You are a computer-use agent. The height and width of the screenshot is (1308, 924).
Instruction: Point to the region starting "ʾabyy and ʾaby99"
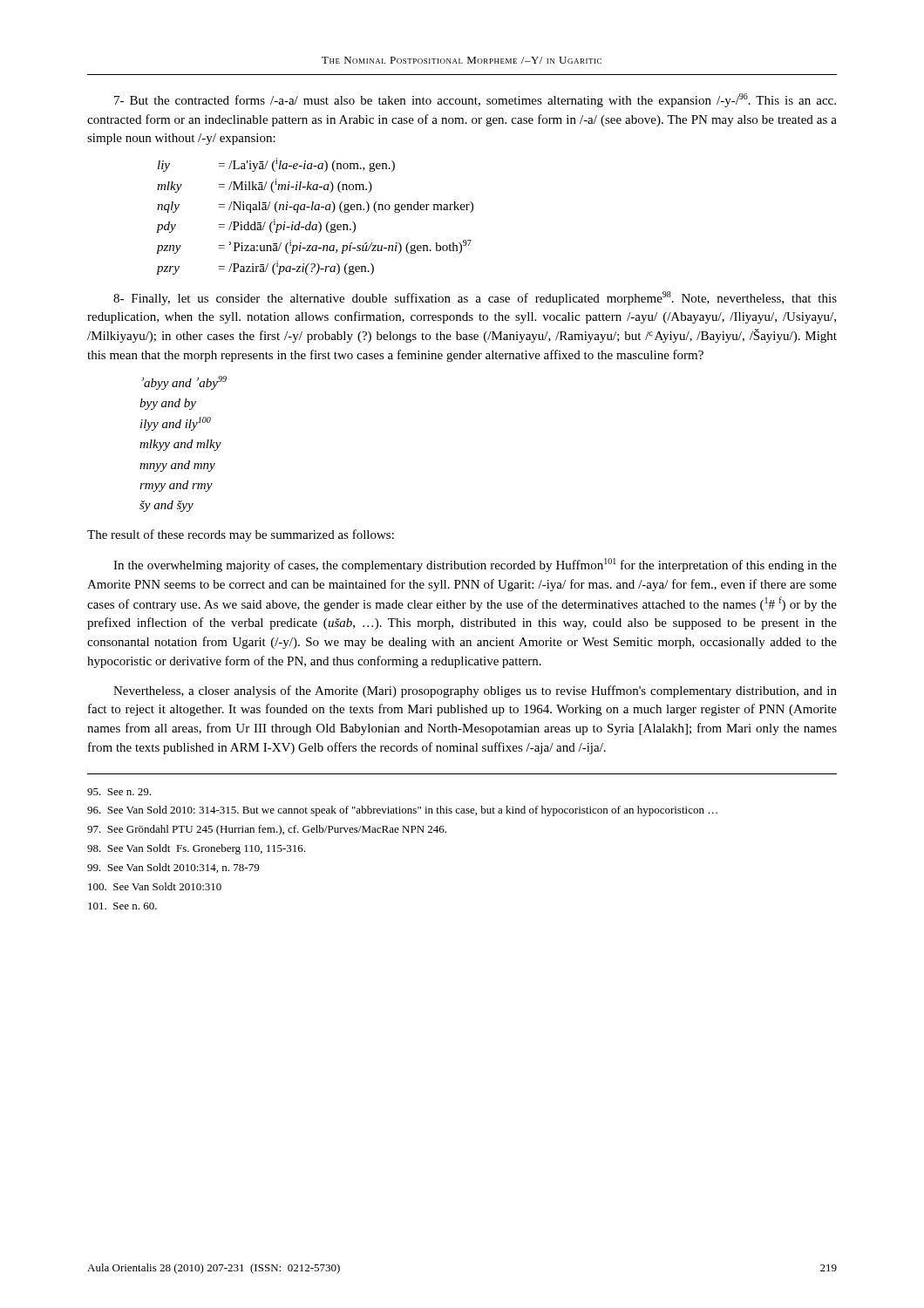(x=183, y=382)
